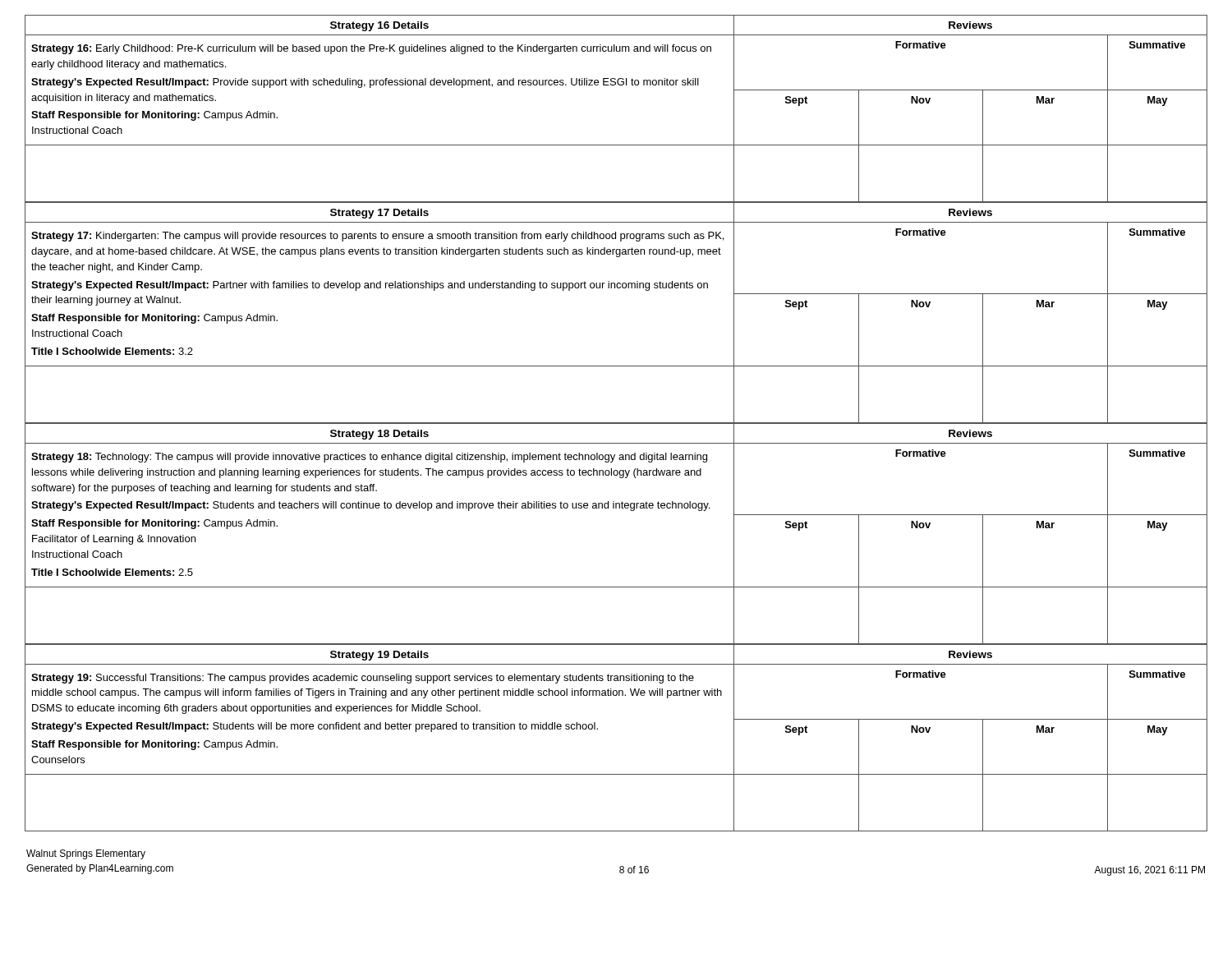This screenshot has height=953, width=1232.
Task: Select the table that reads "Strategy 17: Kindergarten: The"
Action: pos(616,313)
